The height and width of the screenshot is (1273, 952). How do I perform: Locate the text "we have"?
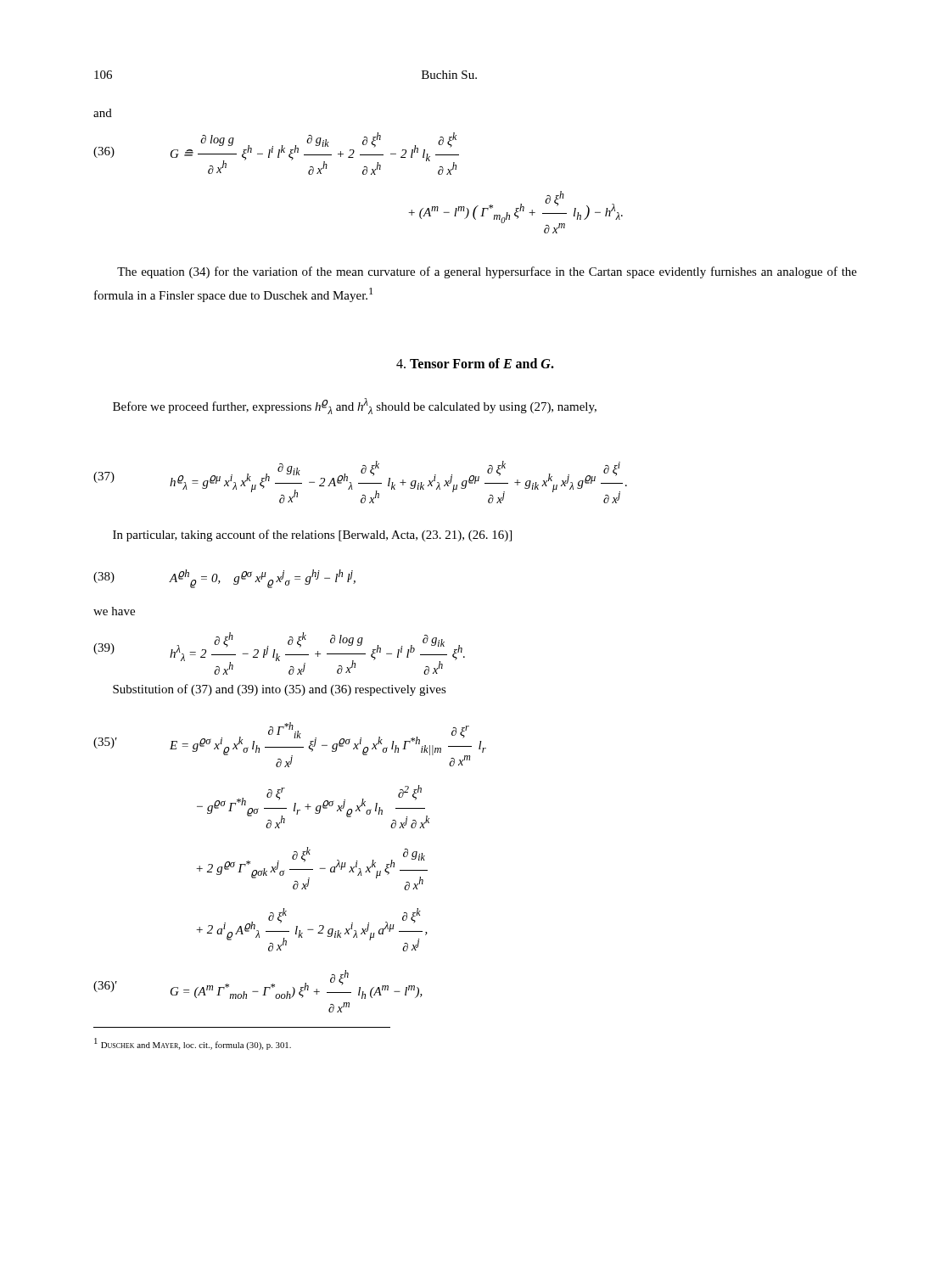click(114, 611)
